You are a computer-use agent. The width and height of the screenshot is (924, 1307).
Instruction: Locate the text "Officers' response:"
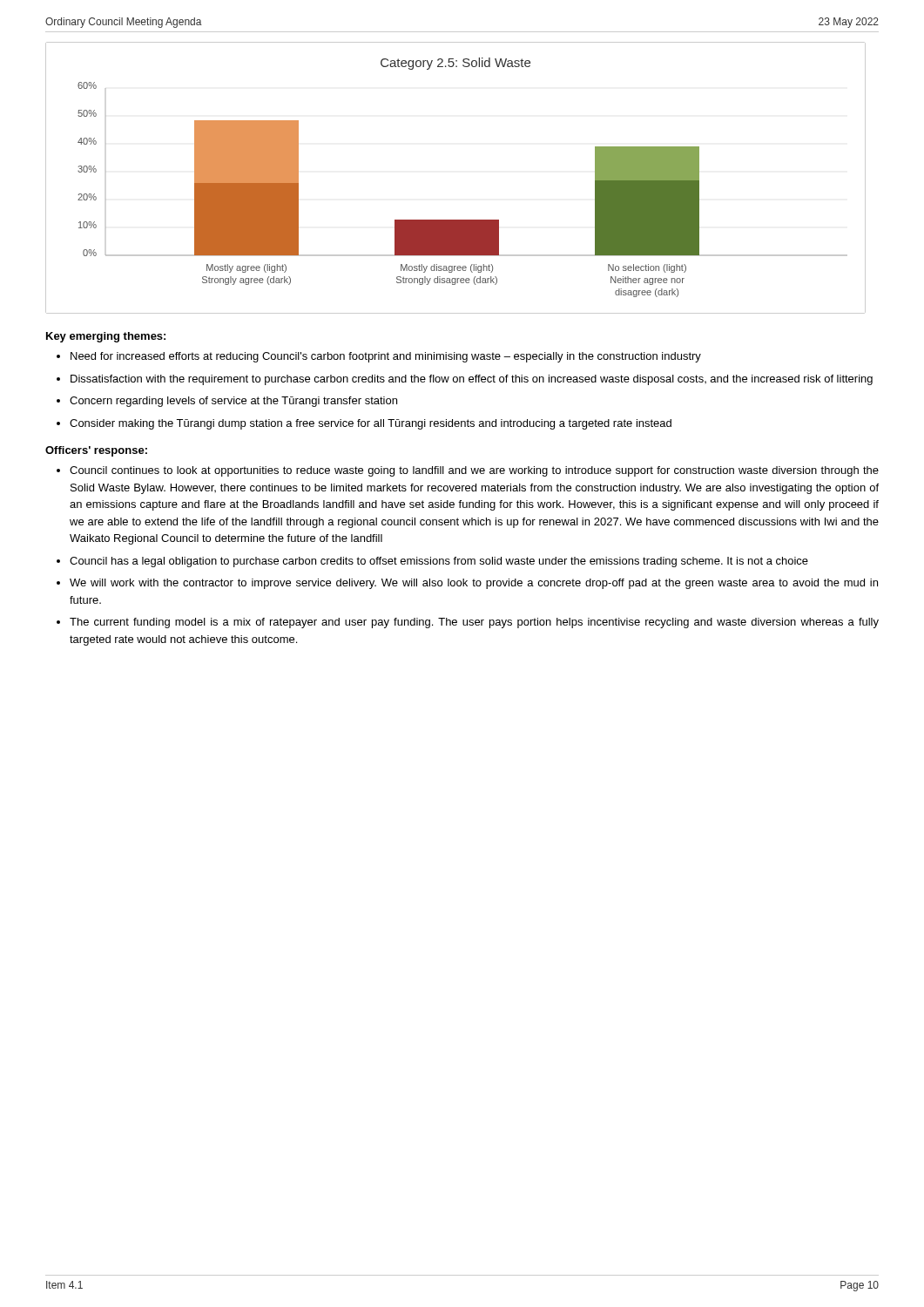pyautogui.click(x=97, y=450)
